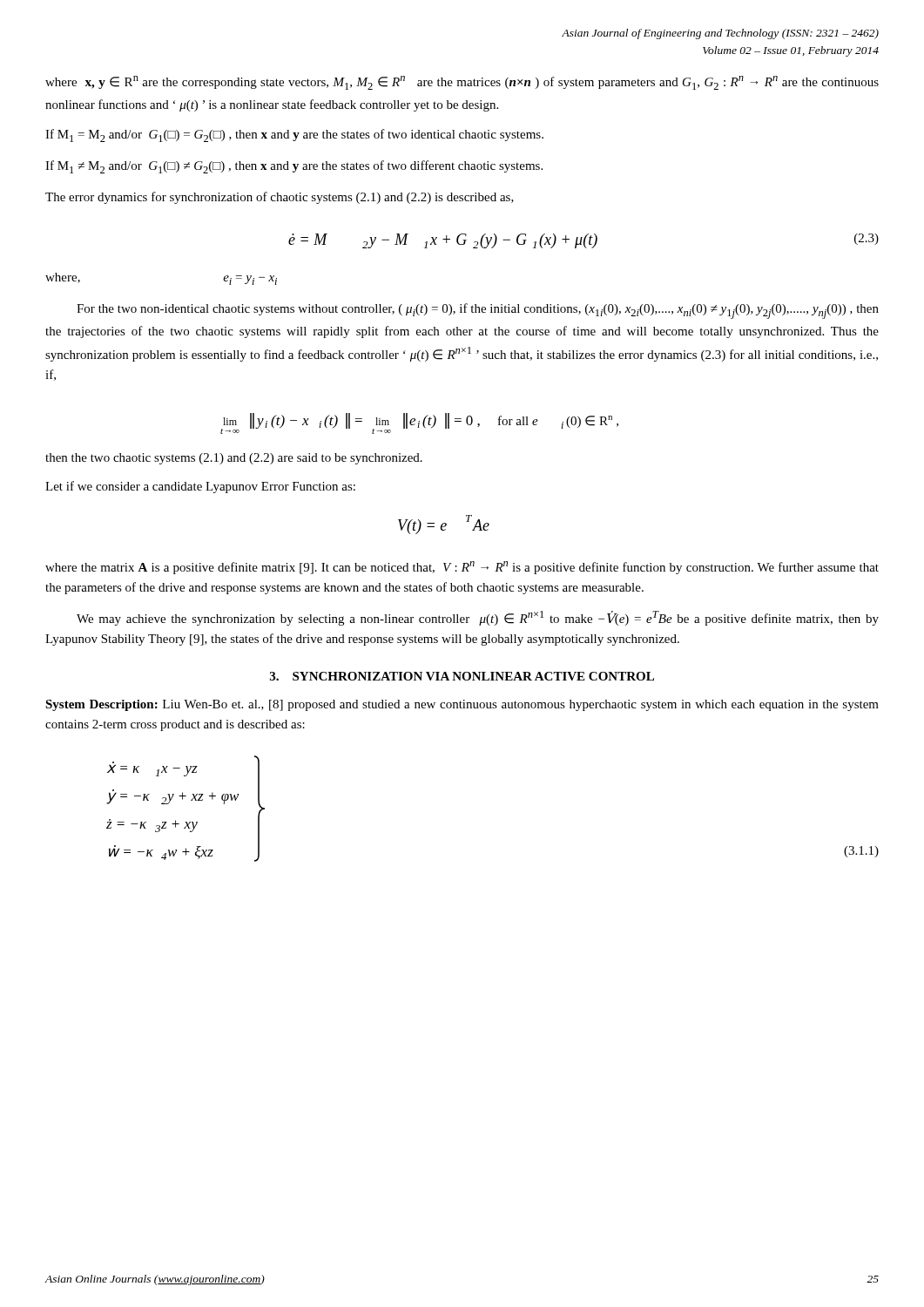Find the block on this page that starts "The error dynamics for synchronization"

tap(462, 198)
